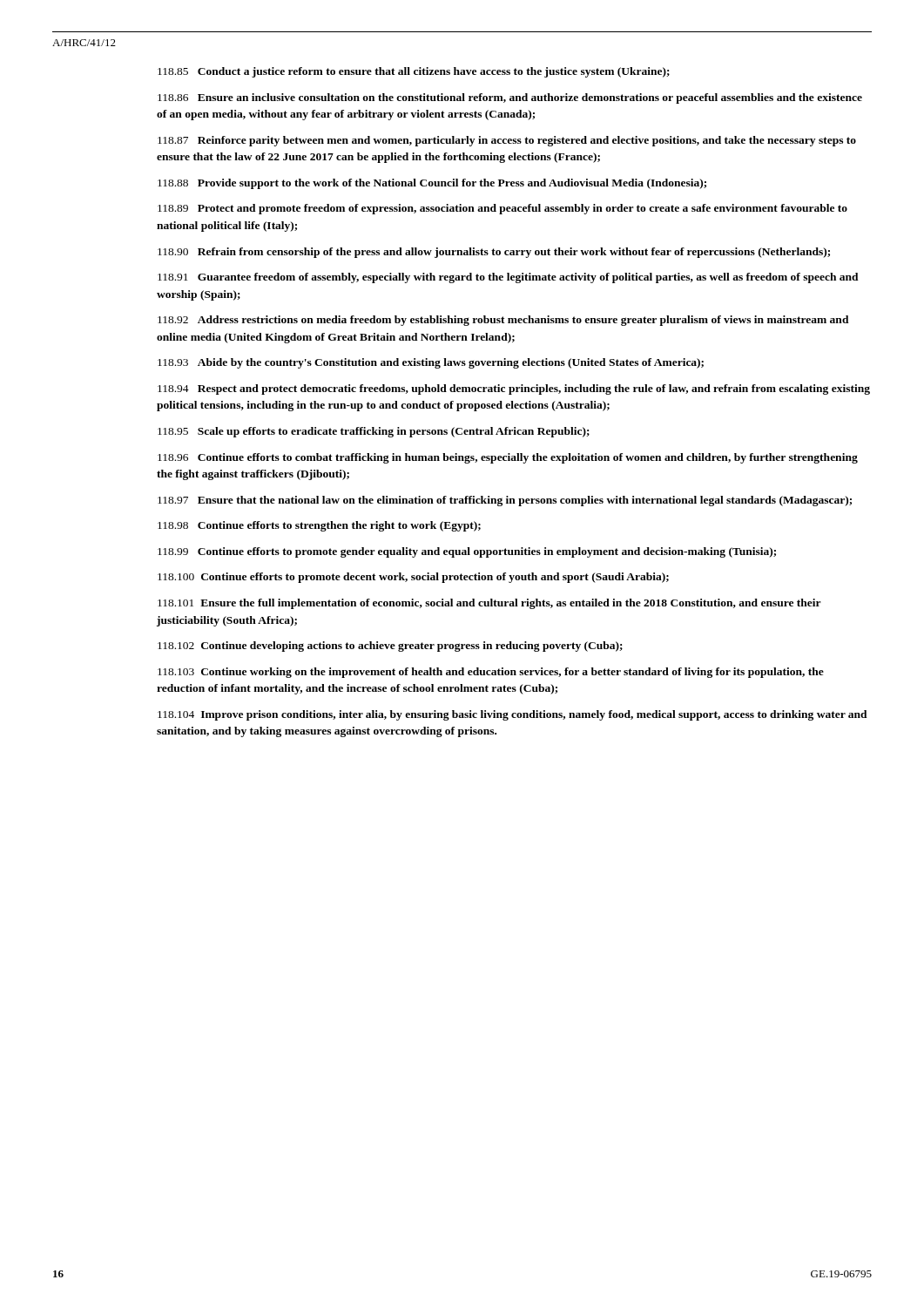Find the list item that says "118.90 Refrain from censorship of the press"
924x1307 pixels.
tap(494, 251)
